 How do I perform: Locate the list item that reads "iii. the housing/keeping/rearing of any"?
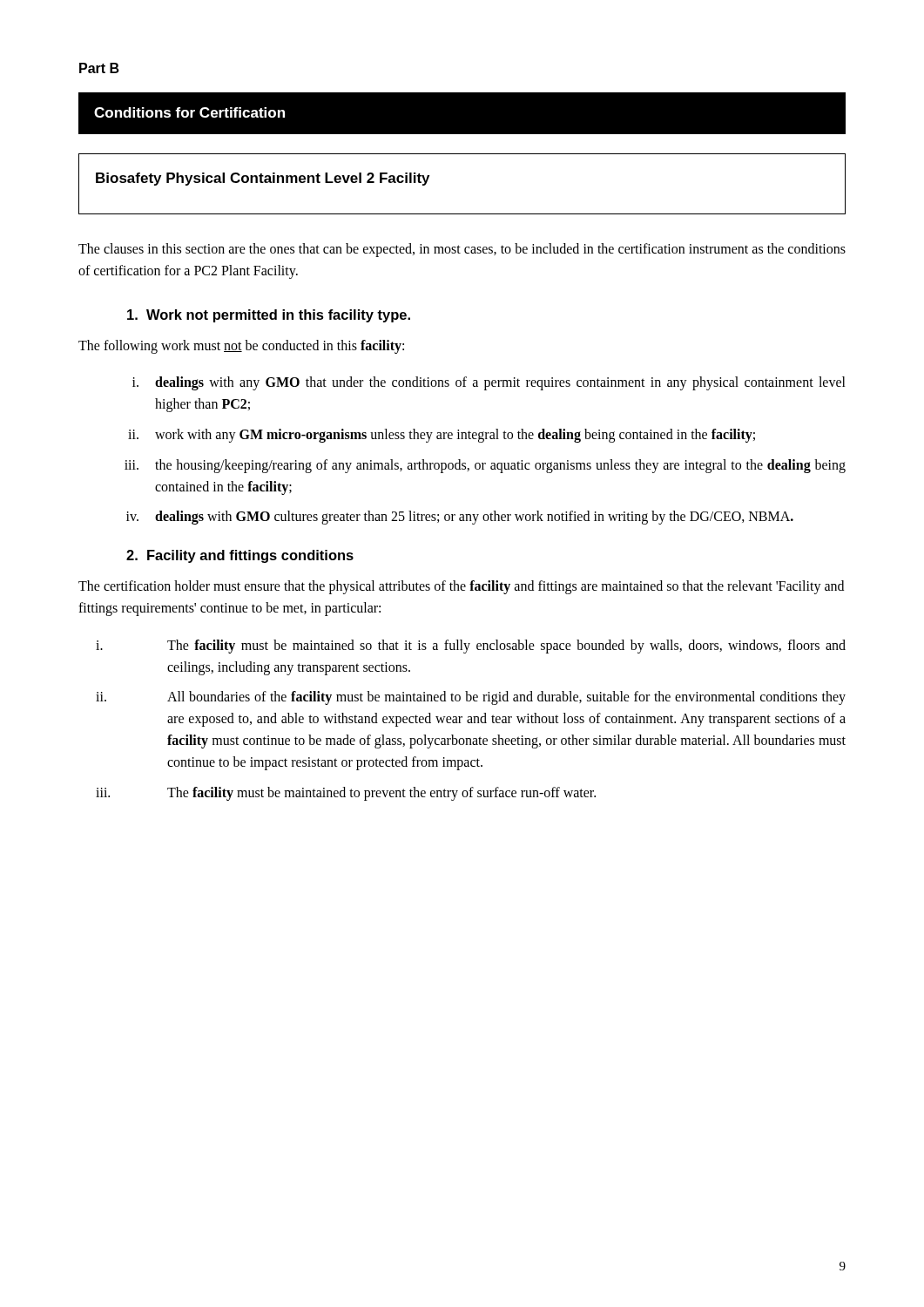tap(462, 476)
